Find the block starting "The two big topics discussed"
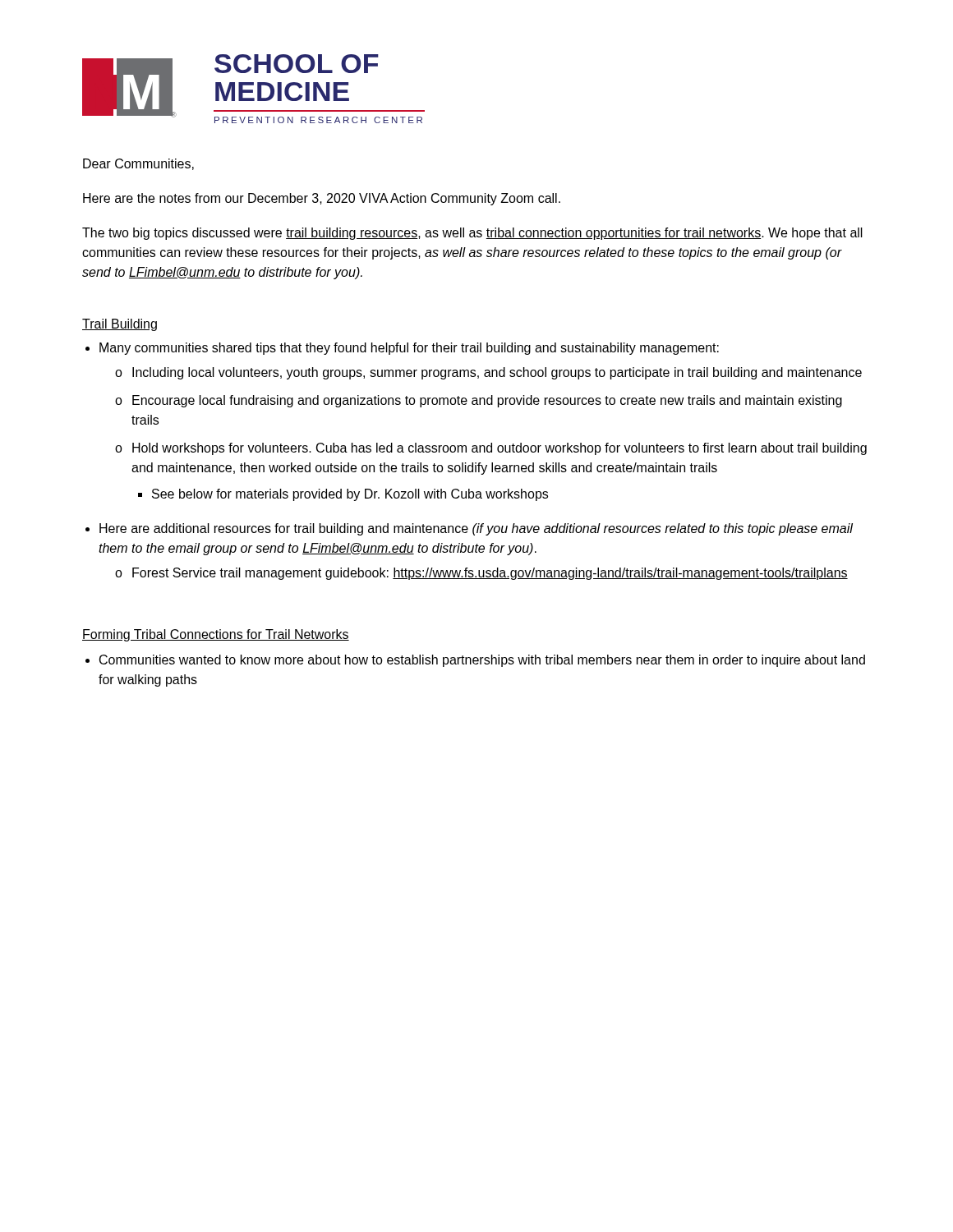 pos(473,252)
